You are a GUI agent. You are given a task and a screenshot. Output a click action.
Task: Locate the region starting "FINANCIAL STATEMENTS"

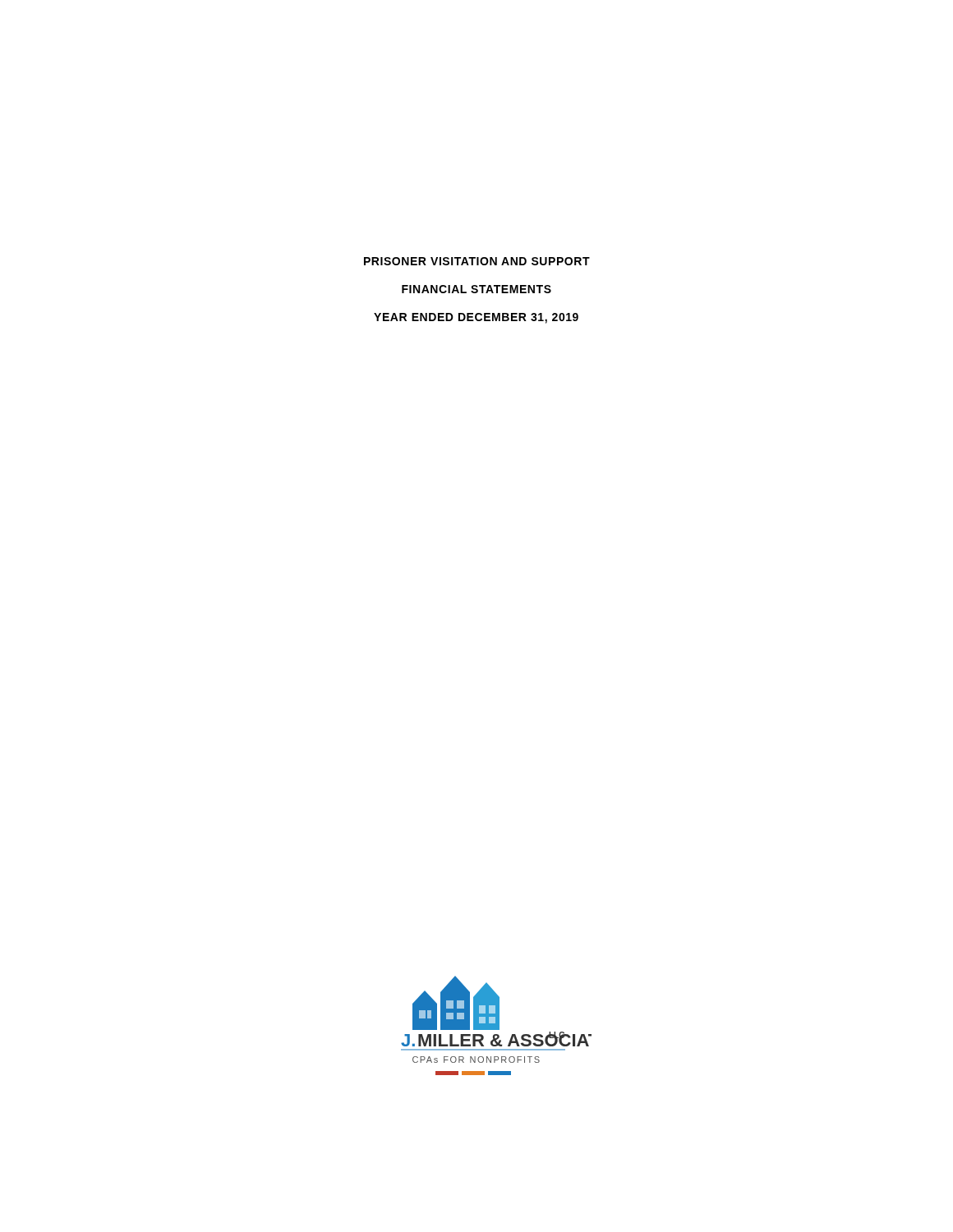point(476,289)
